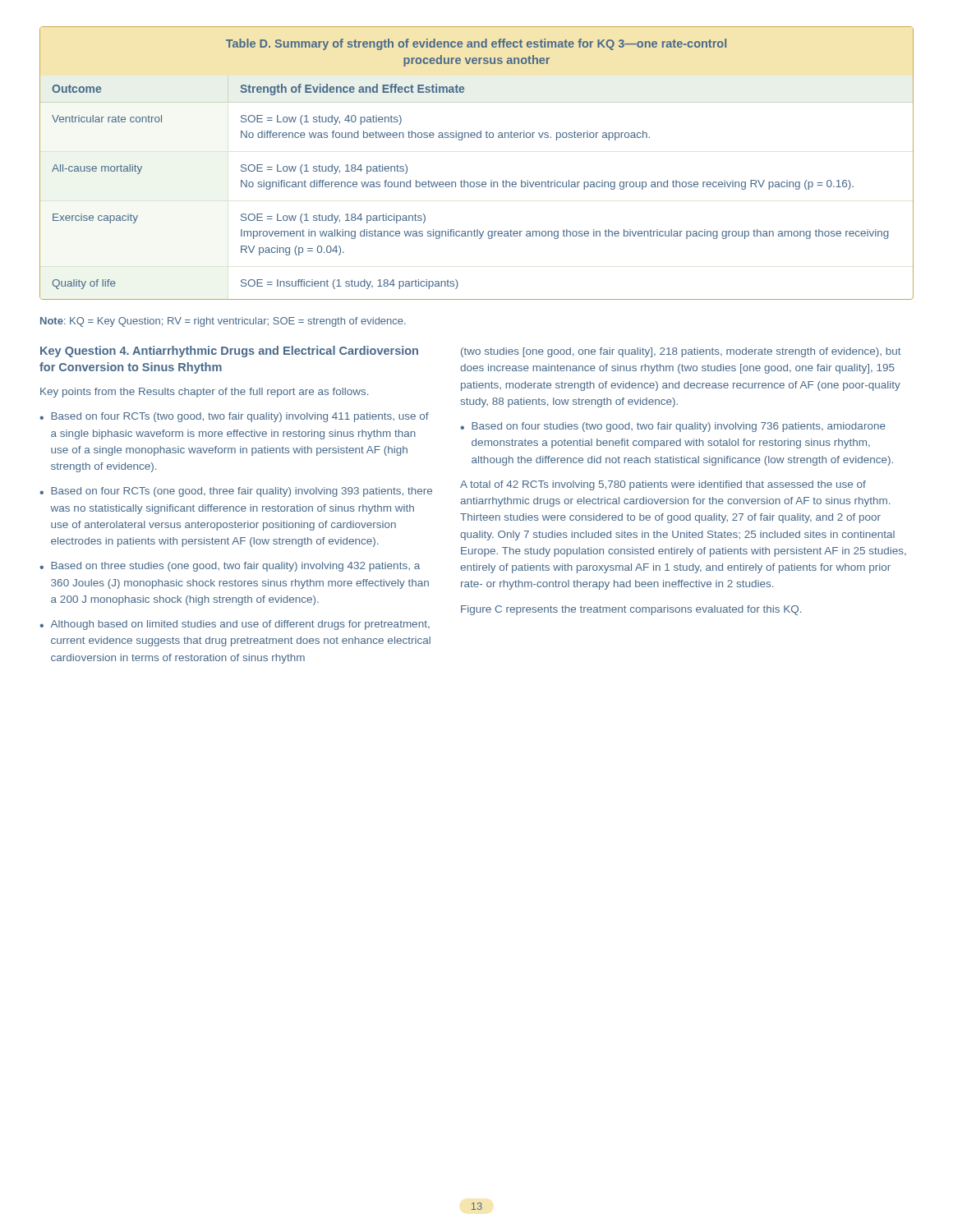
Task: Select the block starting "• Based on three studies (one good, two"
Action: click(x=237, y=583)
